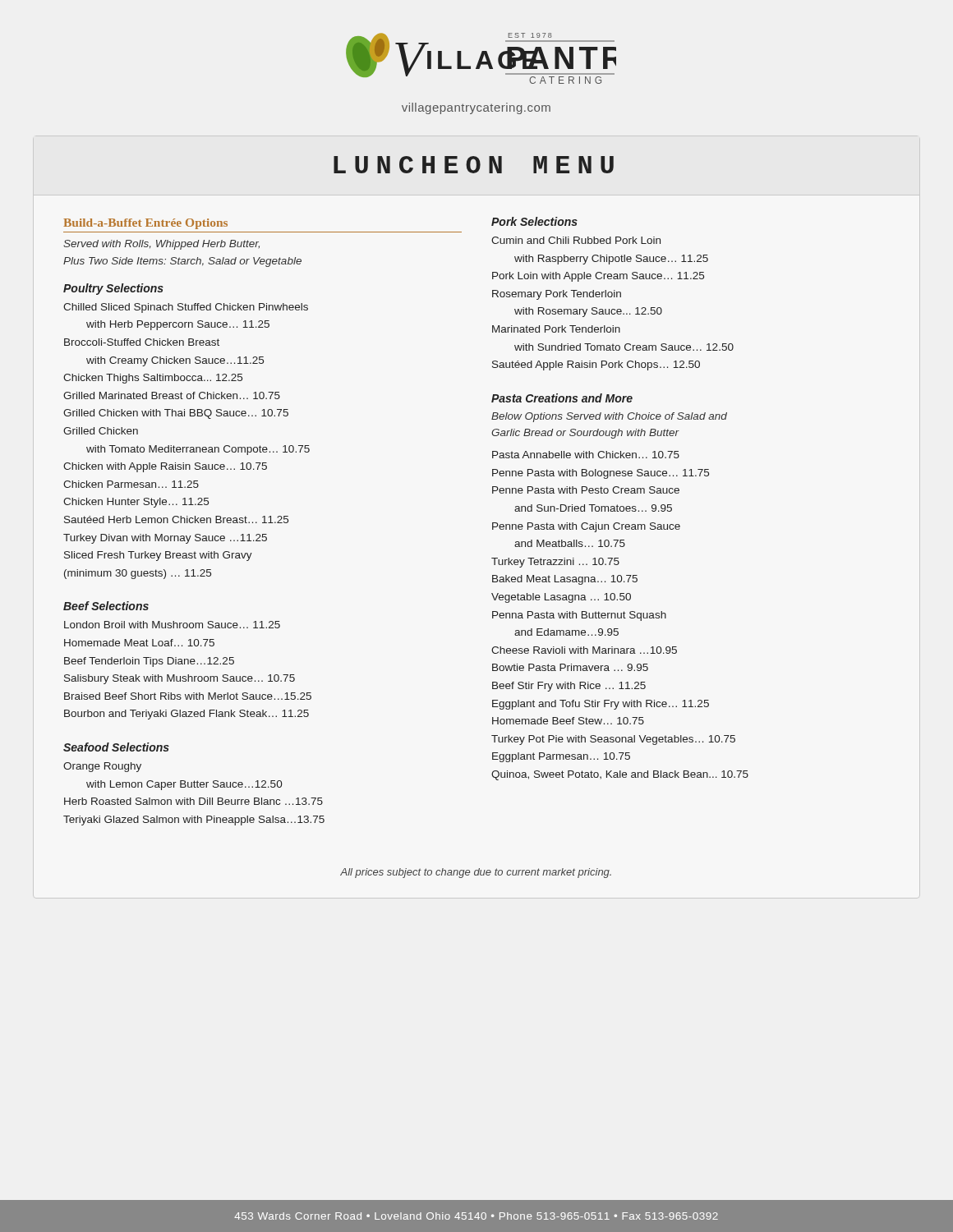Select the element starting "LUNCHEON MENU"
Screen dimensions: 1232x953
[x=476, y=166]
